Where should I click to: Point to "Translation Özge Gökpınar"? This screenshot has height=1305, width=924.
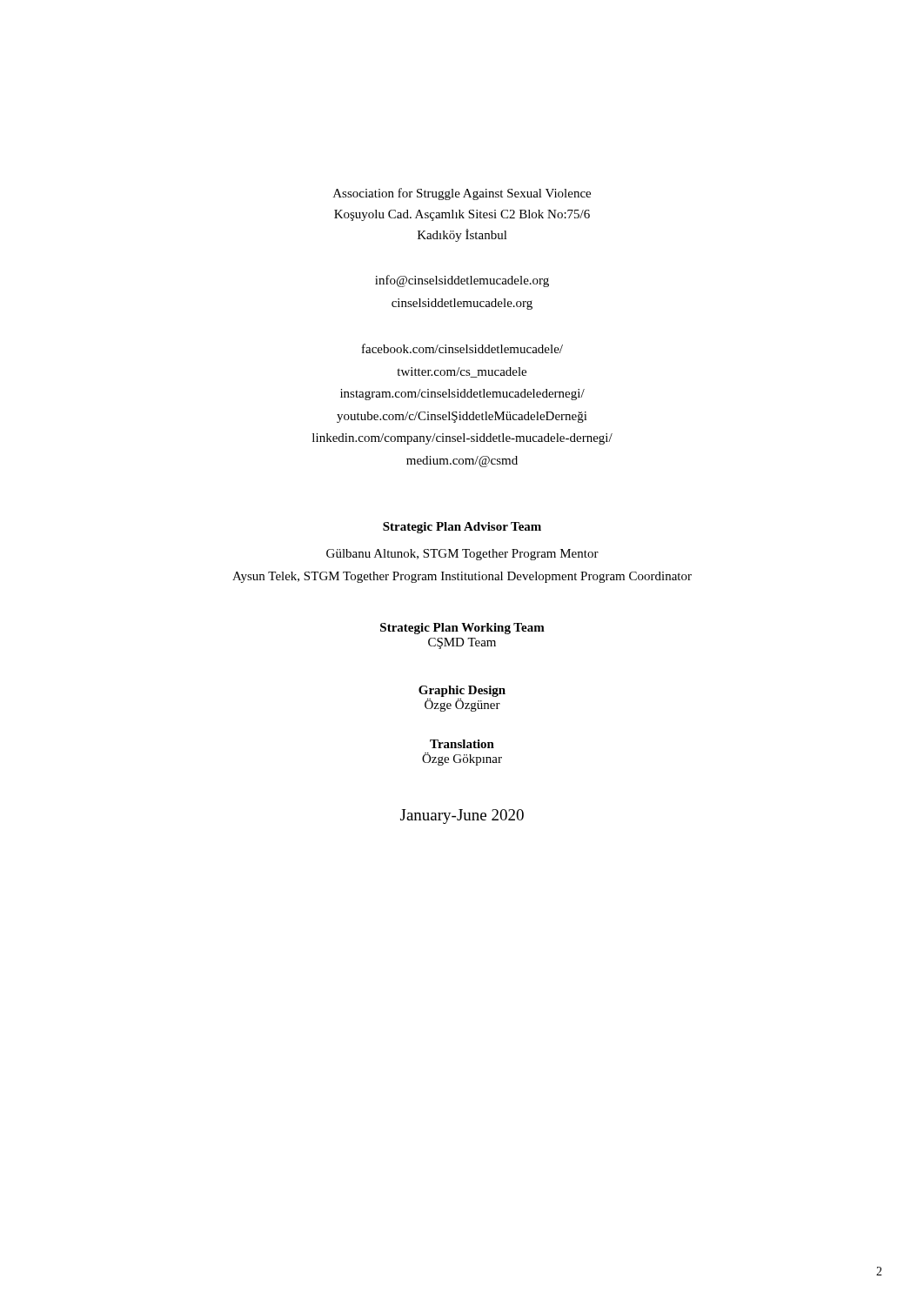tap(462, 751)
